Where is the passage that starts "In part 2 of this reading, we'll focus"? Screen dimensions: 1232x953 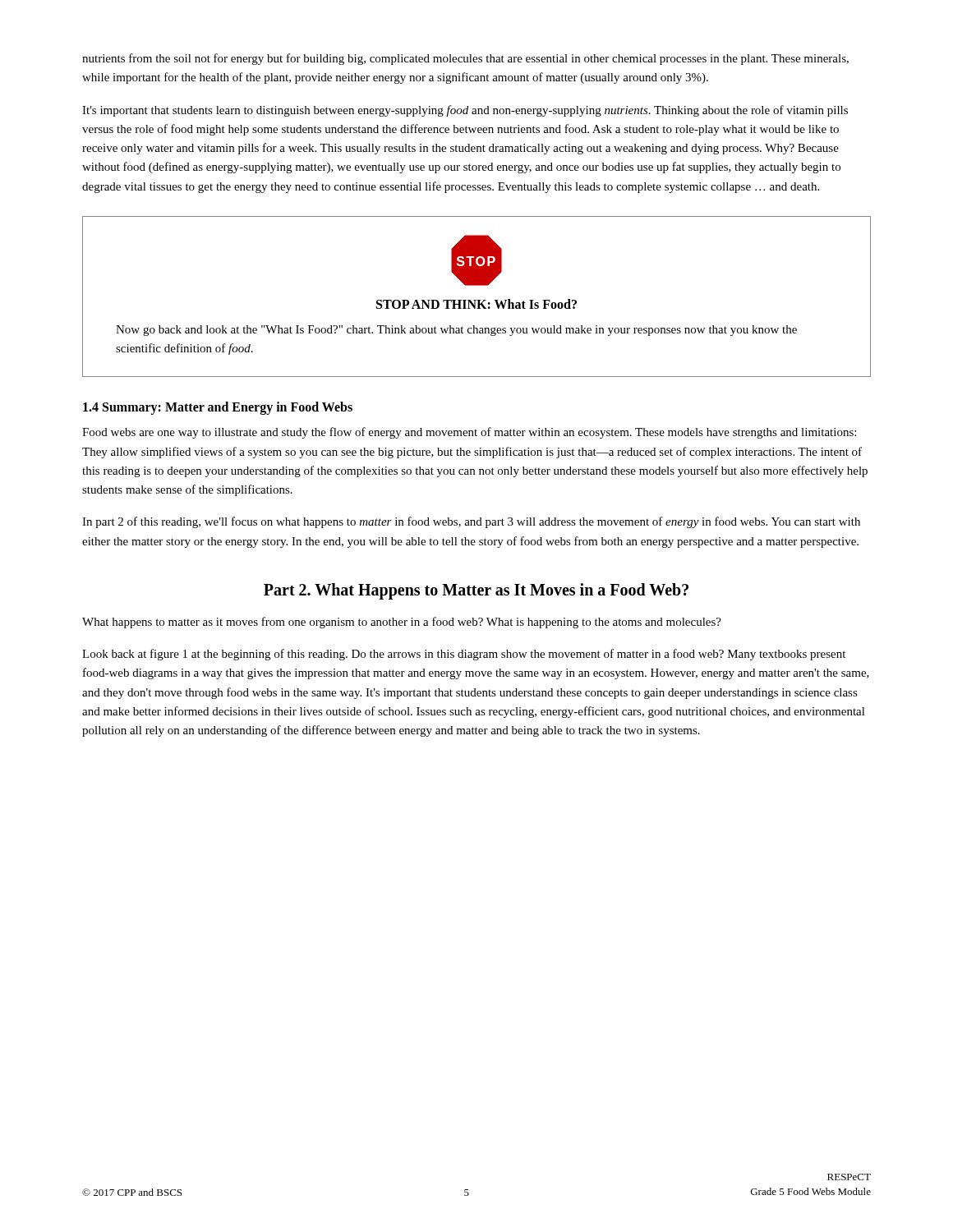pyautogui.click(x=471, y=531)
